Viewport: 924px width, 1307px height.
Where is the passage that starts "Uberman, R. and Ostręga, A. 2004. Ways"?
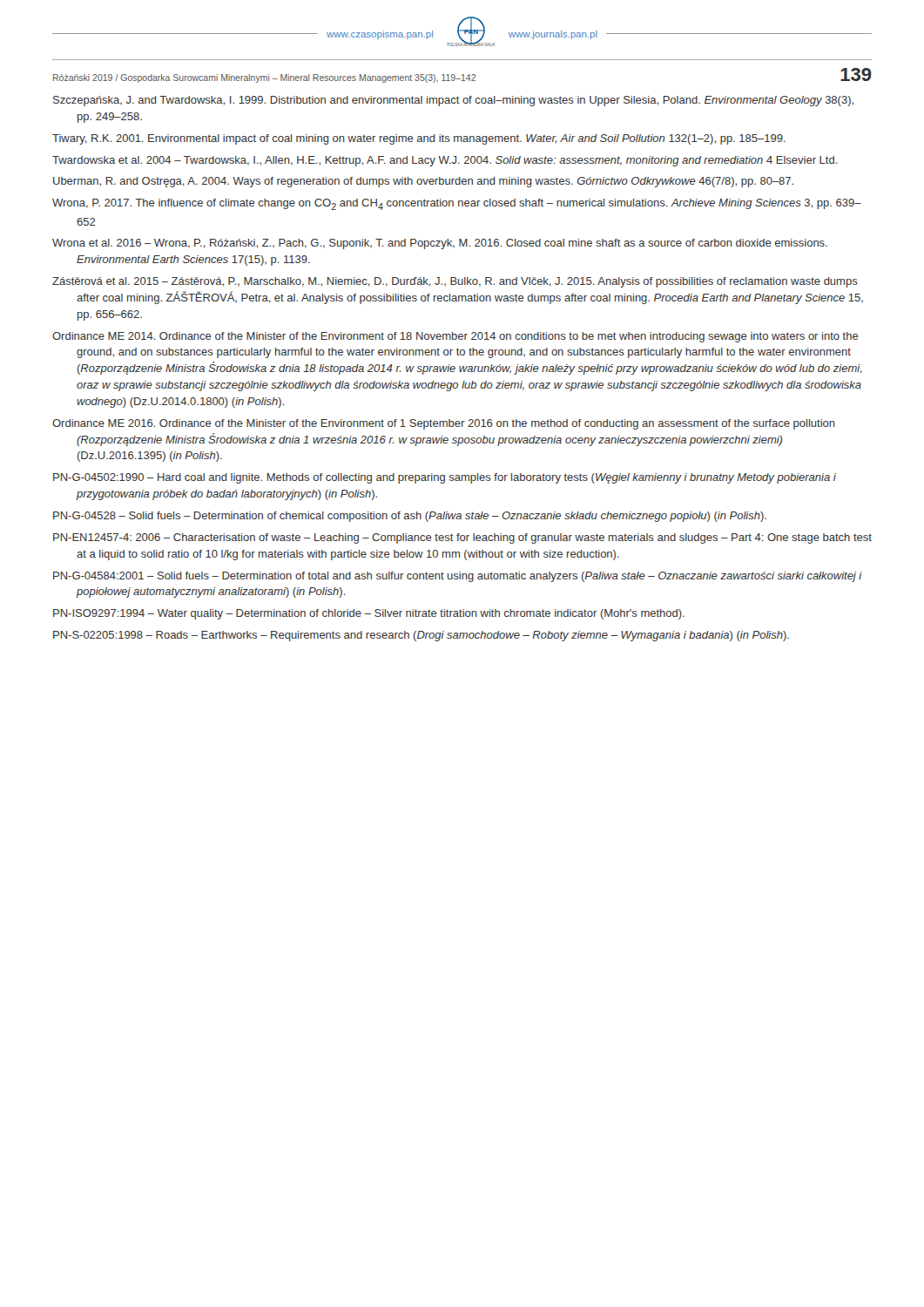coord(423,181)
